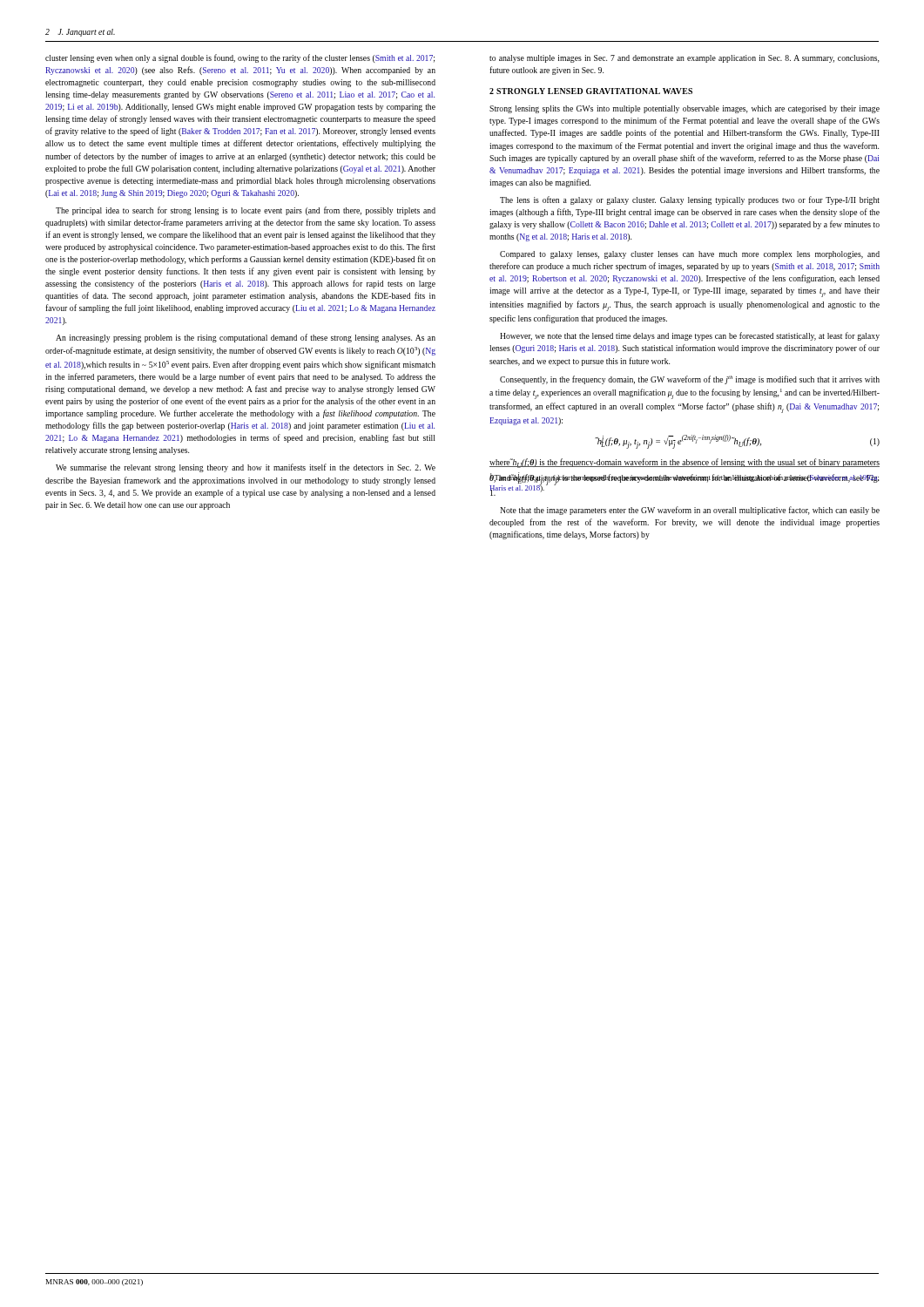
Task: Click on the text block containing "cluster lensing even"
Action: pos(240,126)
